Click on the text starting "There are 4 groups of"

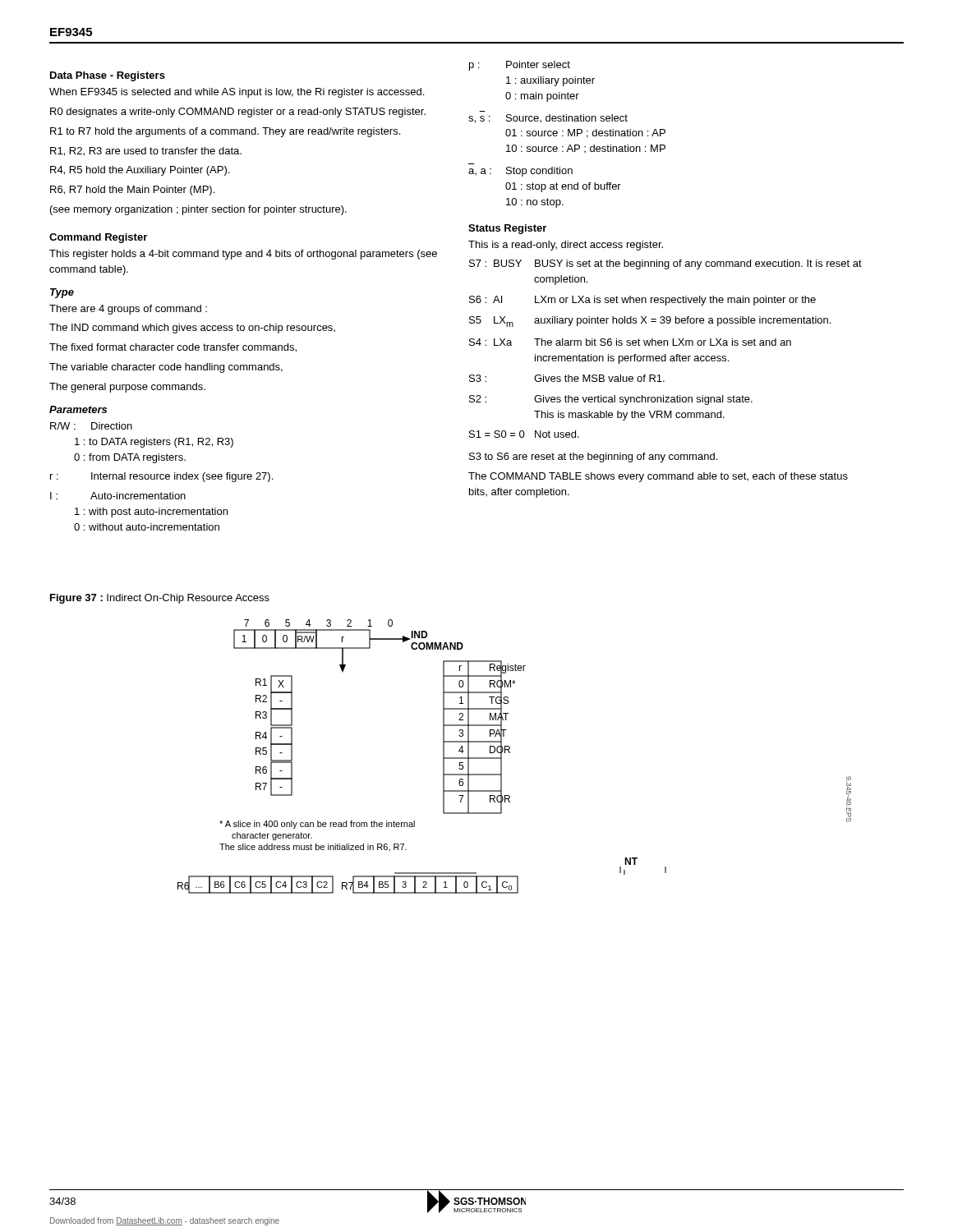[x=129, y=308]
